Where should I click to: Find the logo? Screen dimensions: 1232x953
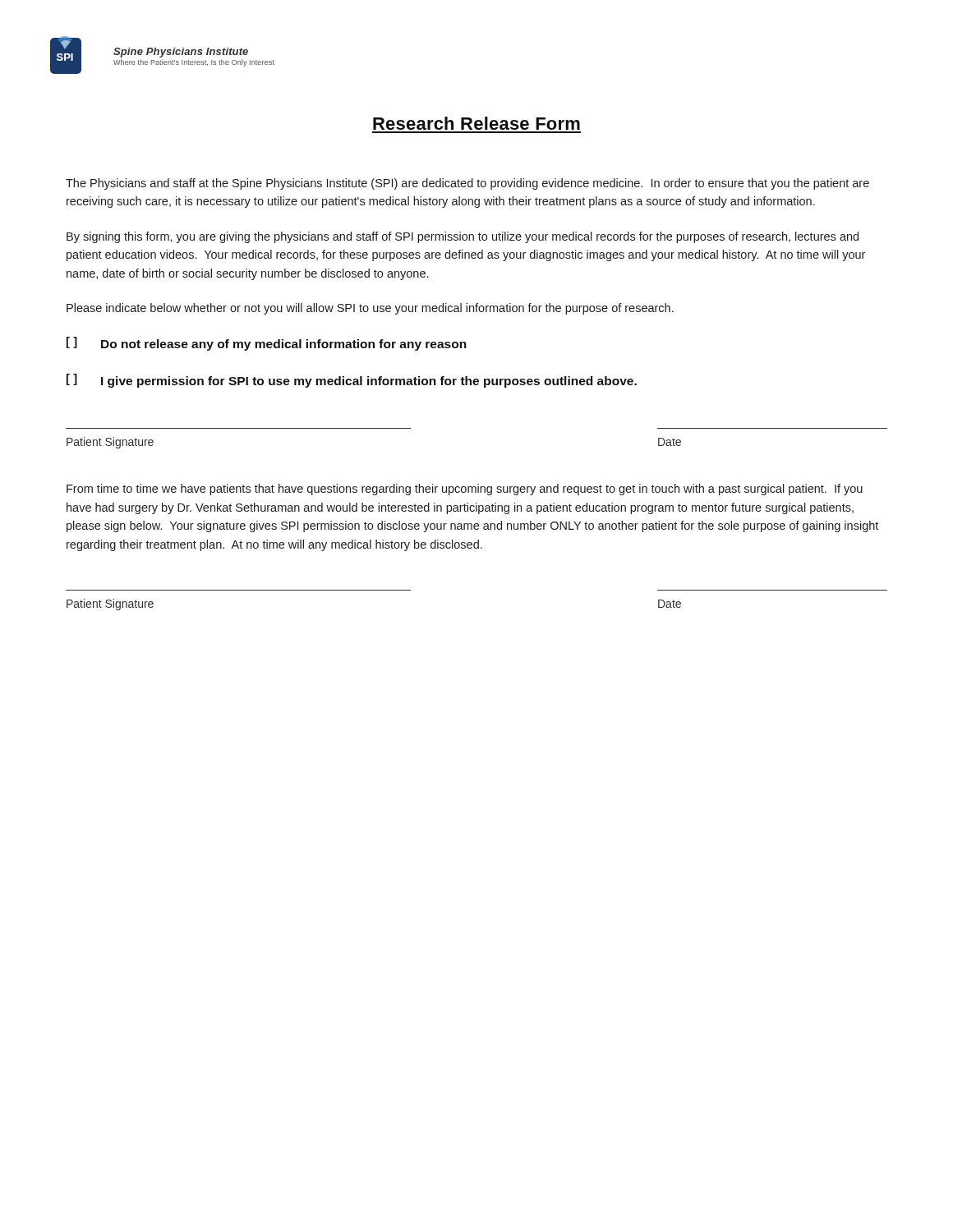[x=162, y=56]
